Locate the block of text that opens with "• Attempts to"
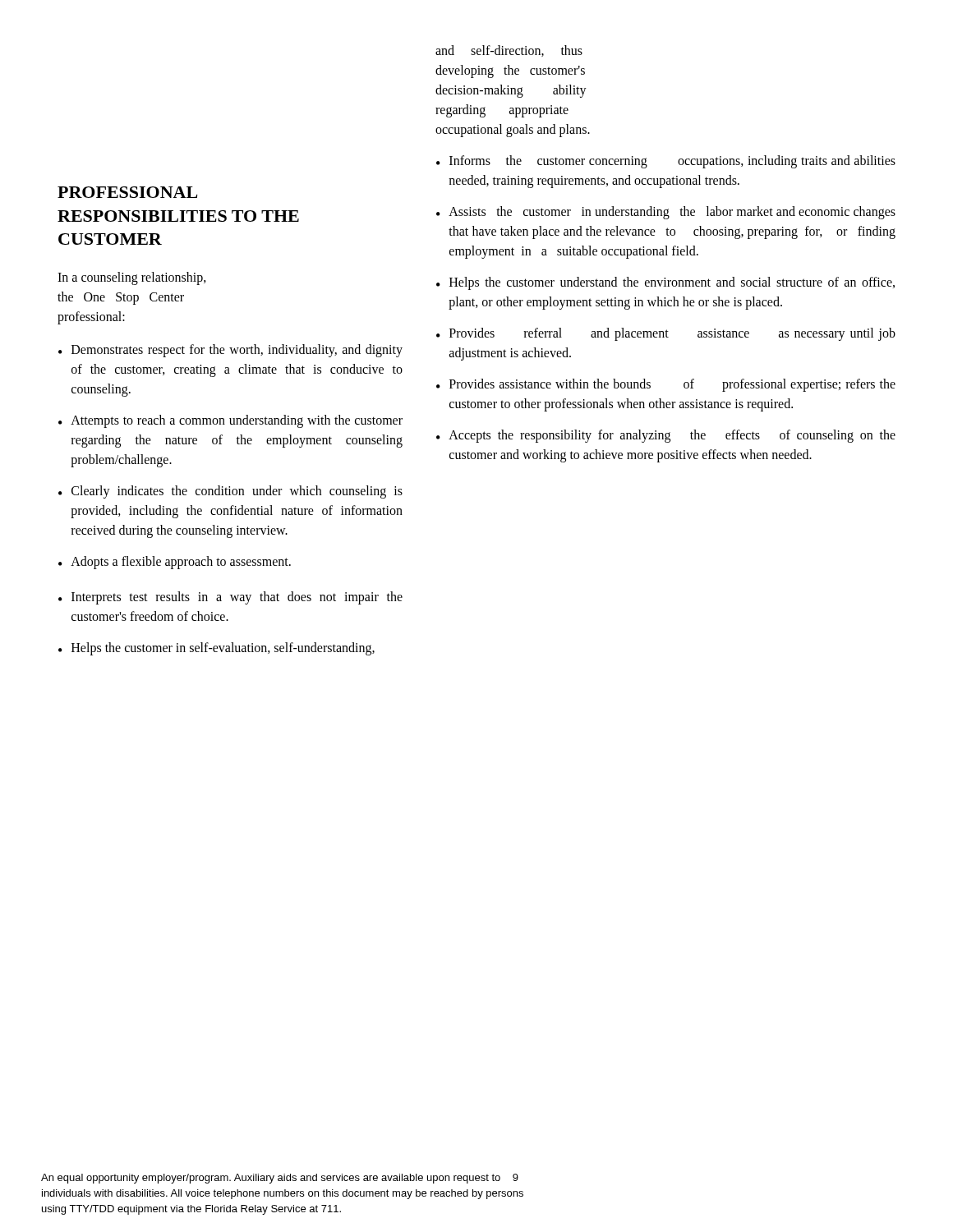This screenshot has height=1232, width=953. [x=230, y=440]
